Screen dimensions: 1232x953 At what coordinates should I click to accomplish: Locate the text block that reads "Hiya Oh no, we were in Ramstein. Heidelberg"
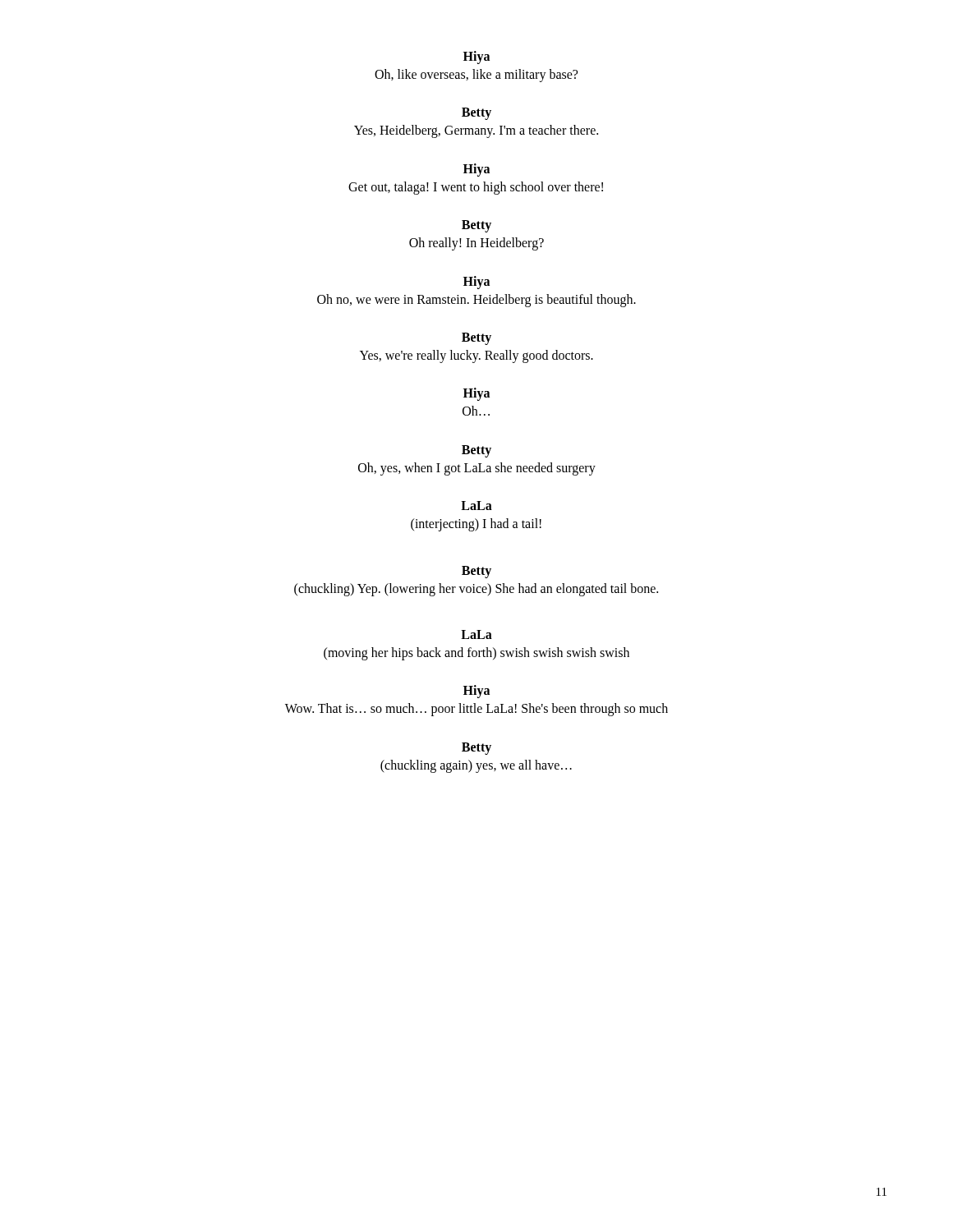(476, 291)
